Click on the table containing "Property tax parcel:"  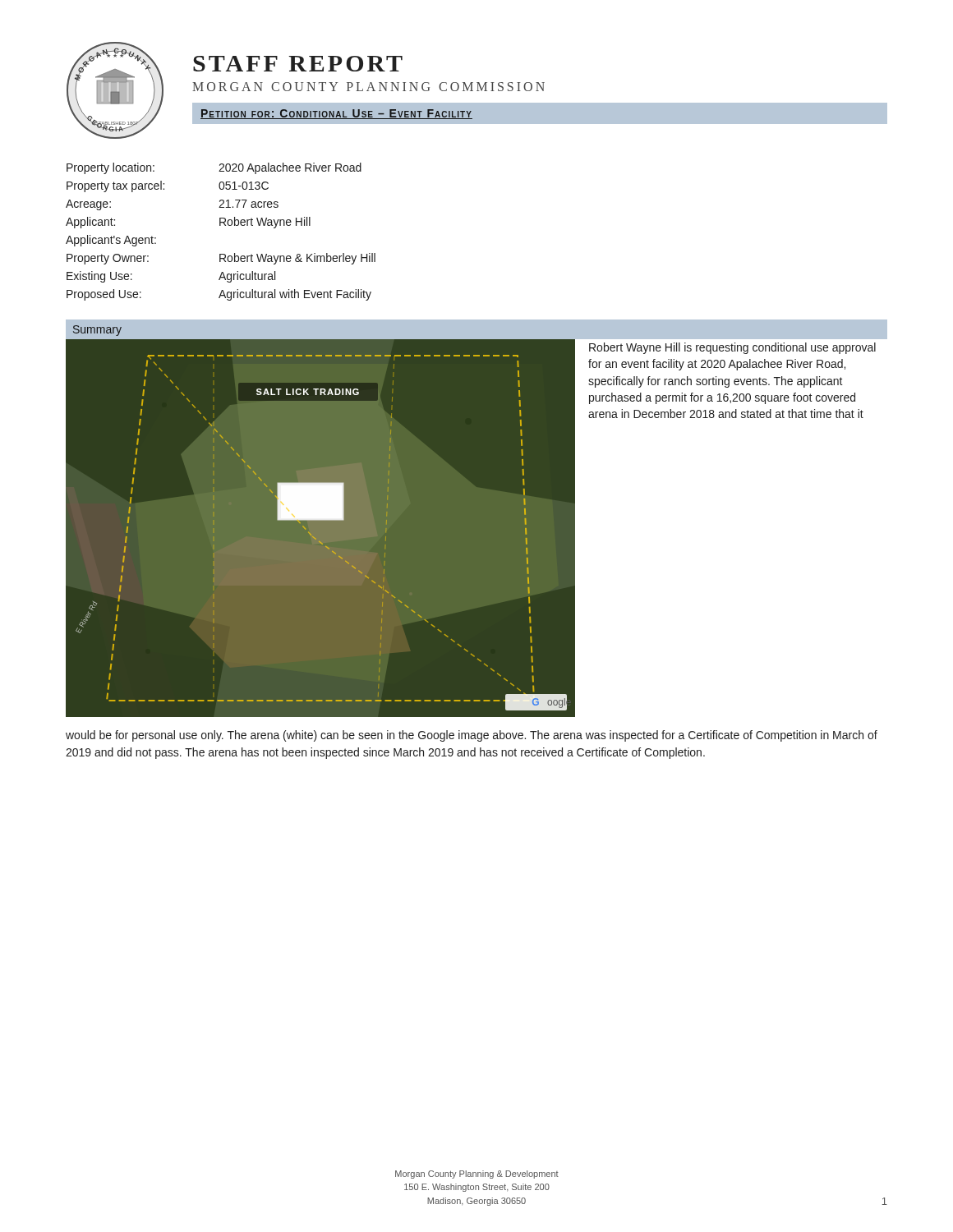476,231
